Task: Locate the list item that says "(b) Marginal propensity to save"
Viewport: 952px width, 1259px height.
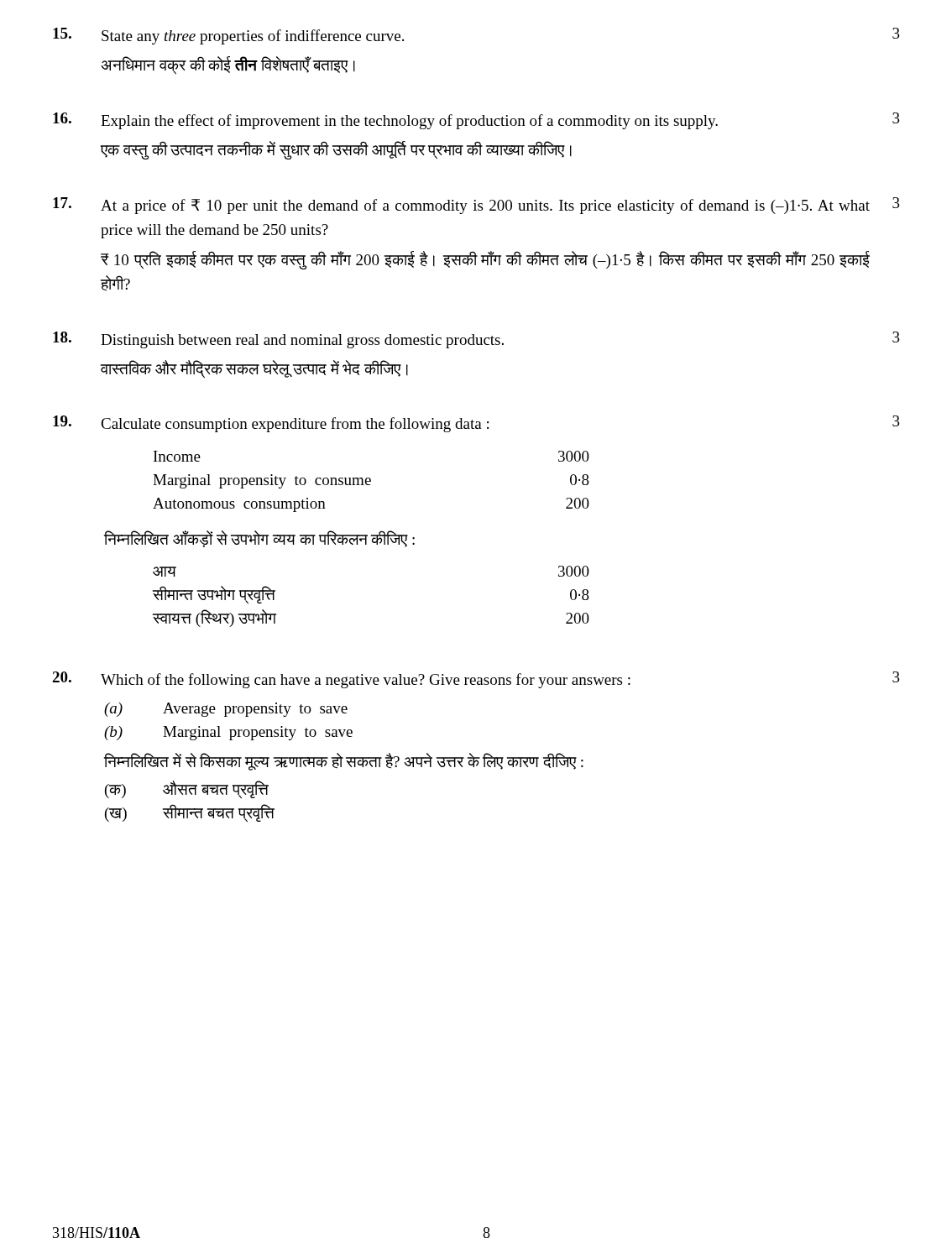Action: 228,733
